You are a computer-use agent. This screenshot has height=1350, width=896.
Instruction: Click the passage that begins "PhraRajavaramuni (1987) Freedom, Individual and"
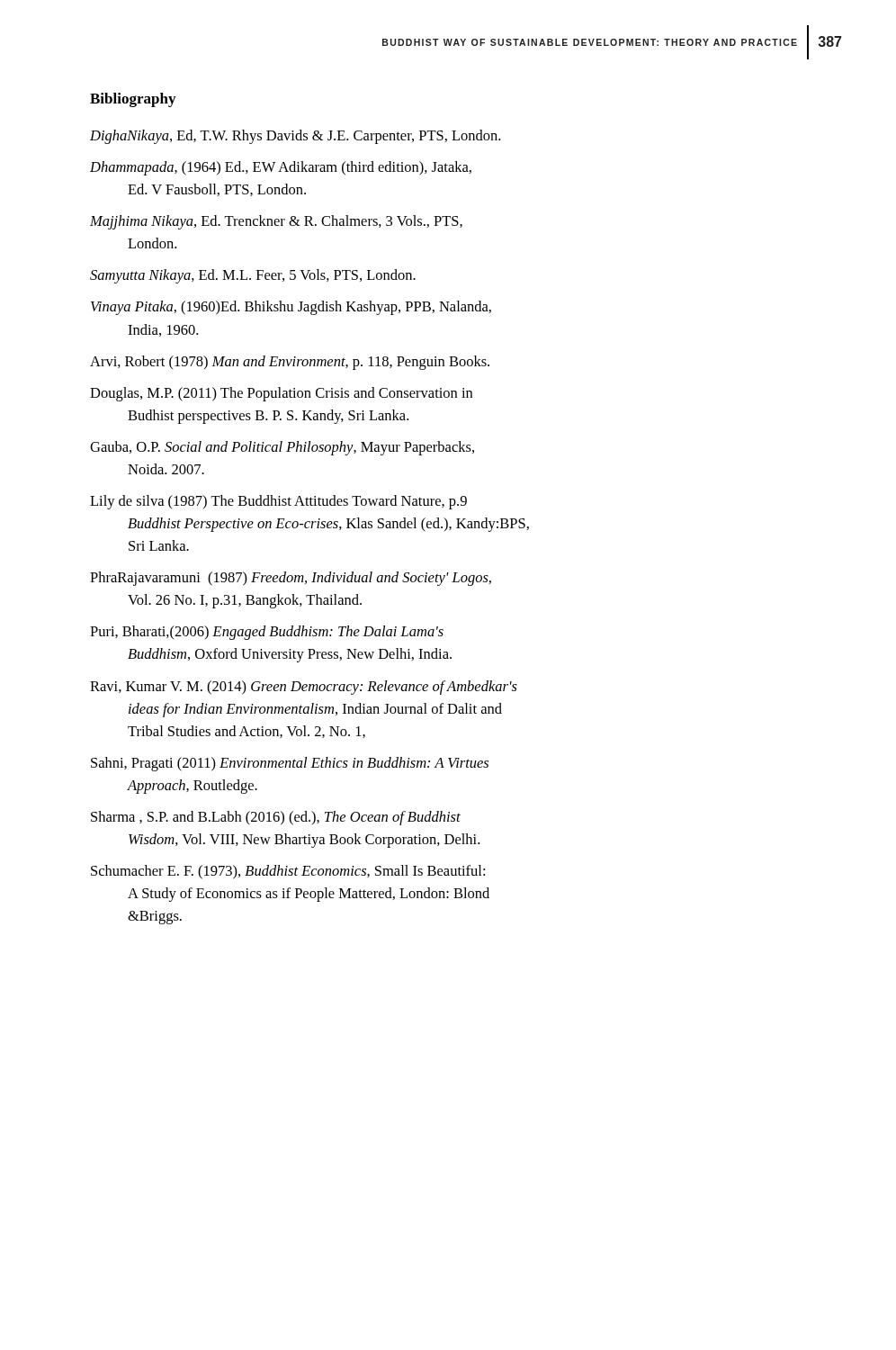pyautogui.click(x=291, y=589)
